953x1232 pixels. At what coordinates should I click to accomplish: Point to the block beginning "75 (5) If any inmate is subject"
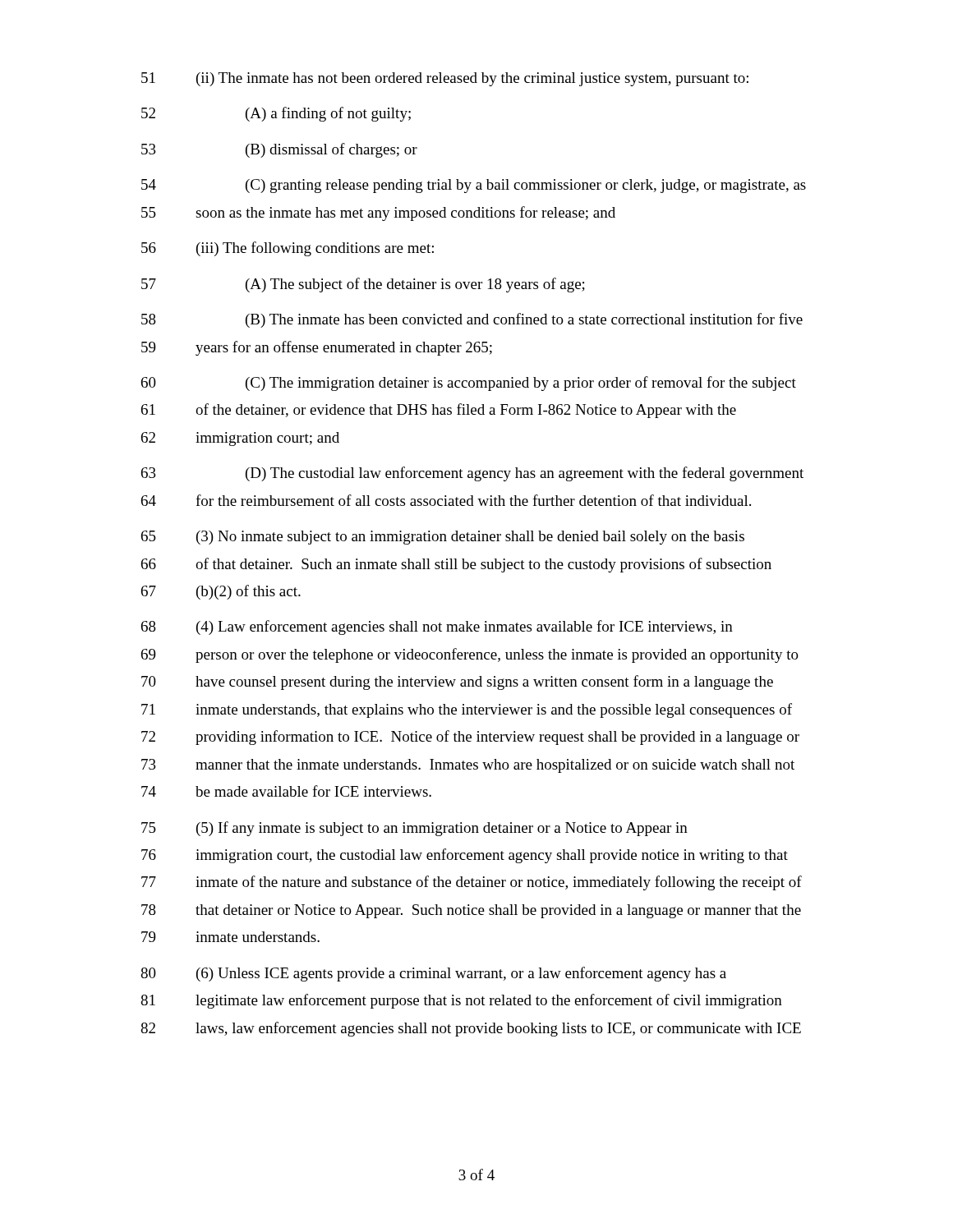pyautogui.click(x=476, y=882)
